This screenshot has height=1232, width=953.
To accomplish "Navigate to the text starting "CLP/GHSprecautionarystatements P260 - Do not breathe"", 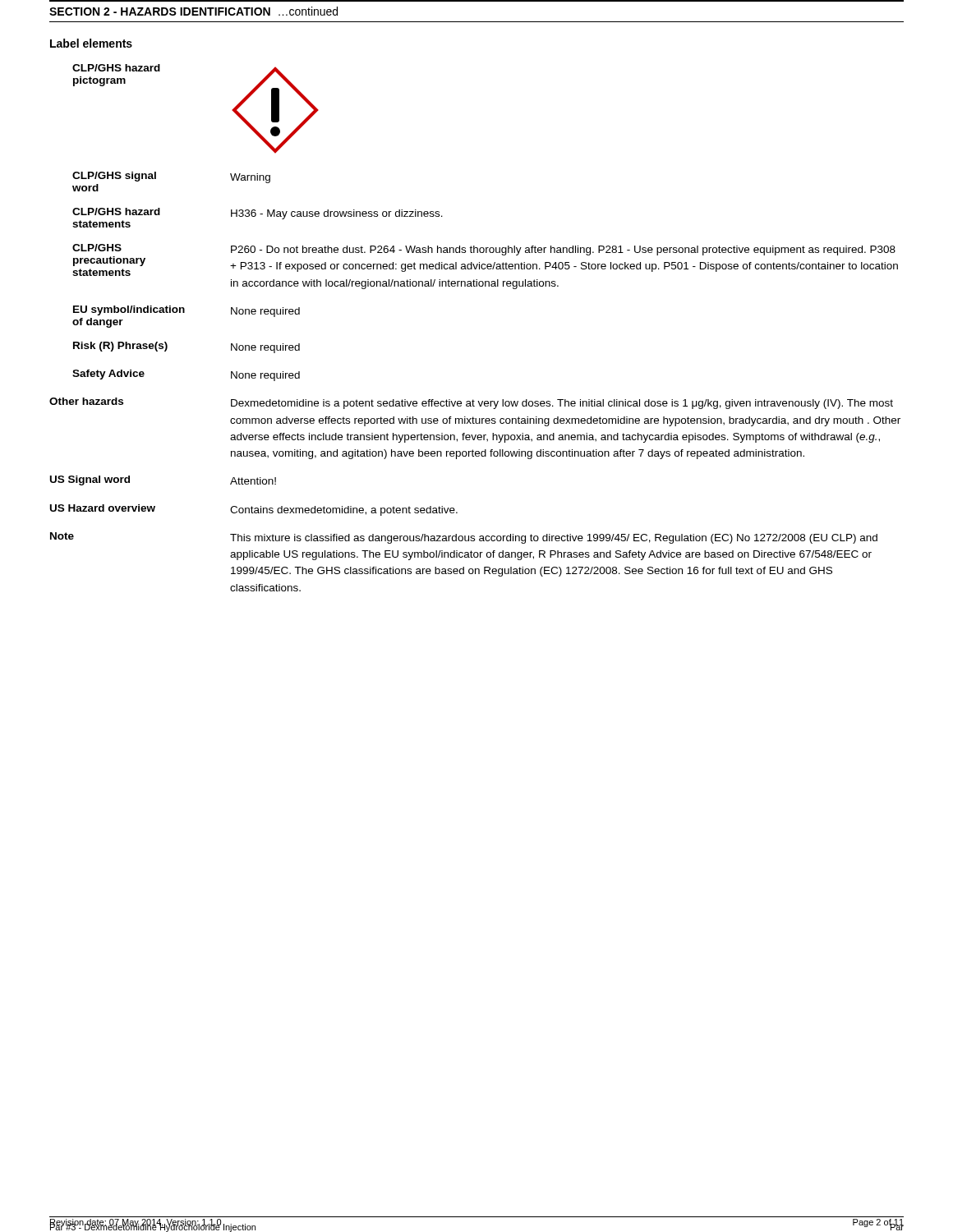I will tap(476, 266).
